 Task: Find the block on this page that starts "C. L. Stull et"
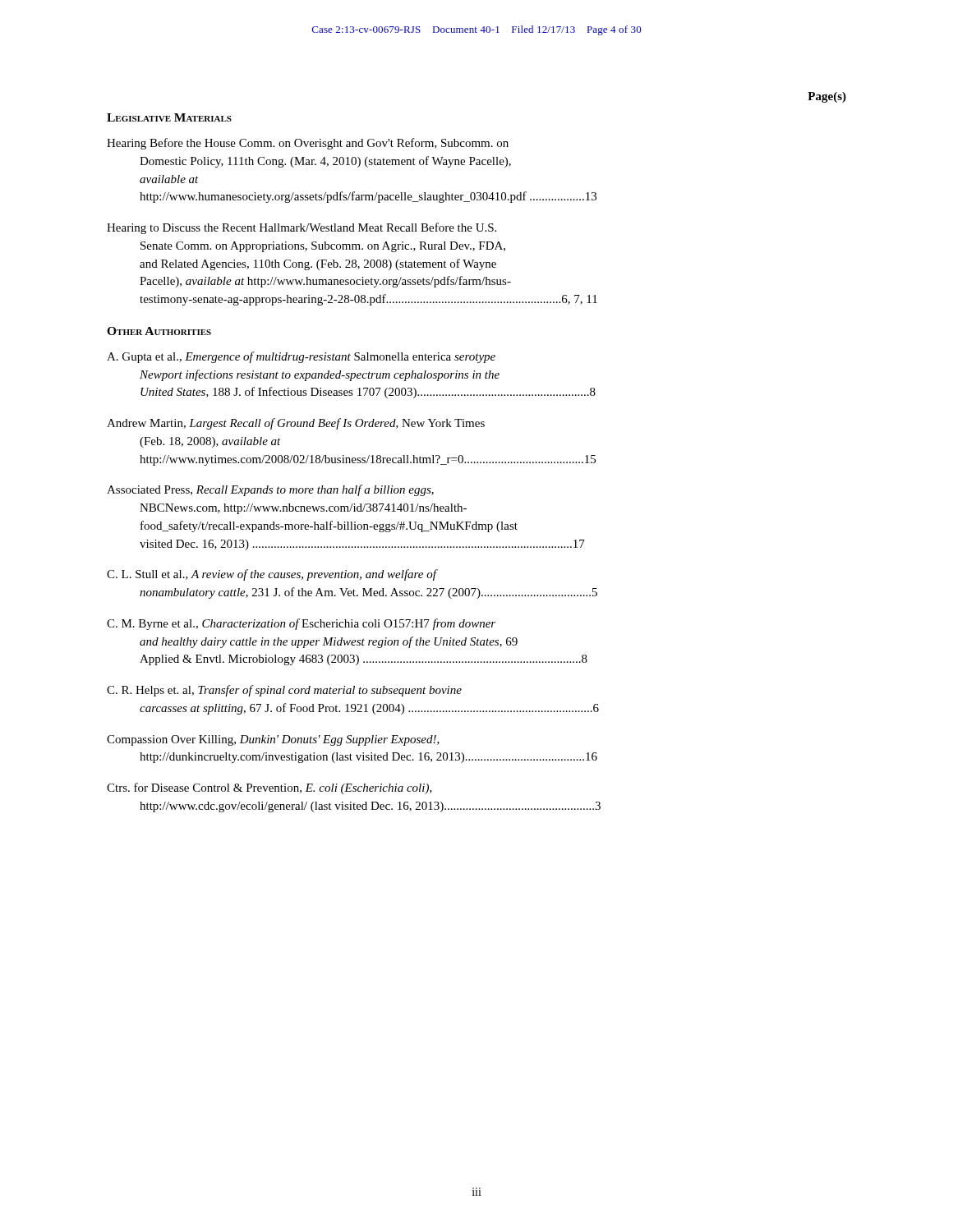click(476, 584)
